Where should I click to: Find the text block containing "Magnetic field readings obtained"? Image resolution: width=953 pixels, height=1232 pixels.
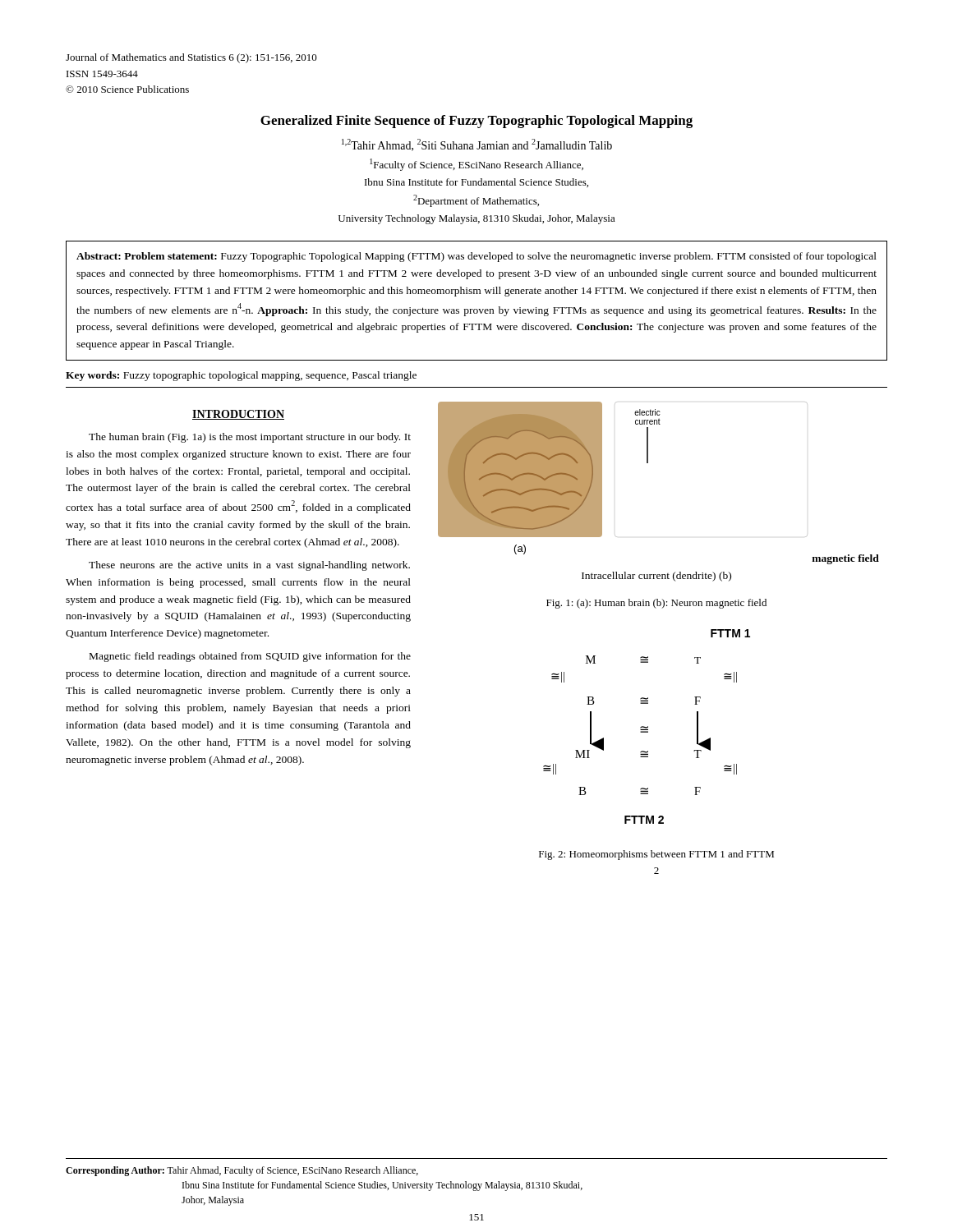point(238,708)
